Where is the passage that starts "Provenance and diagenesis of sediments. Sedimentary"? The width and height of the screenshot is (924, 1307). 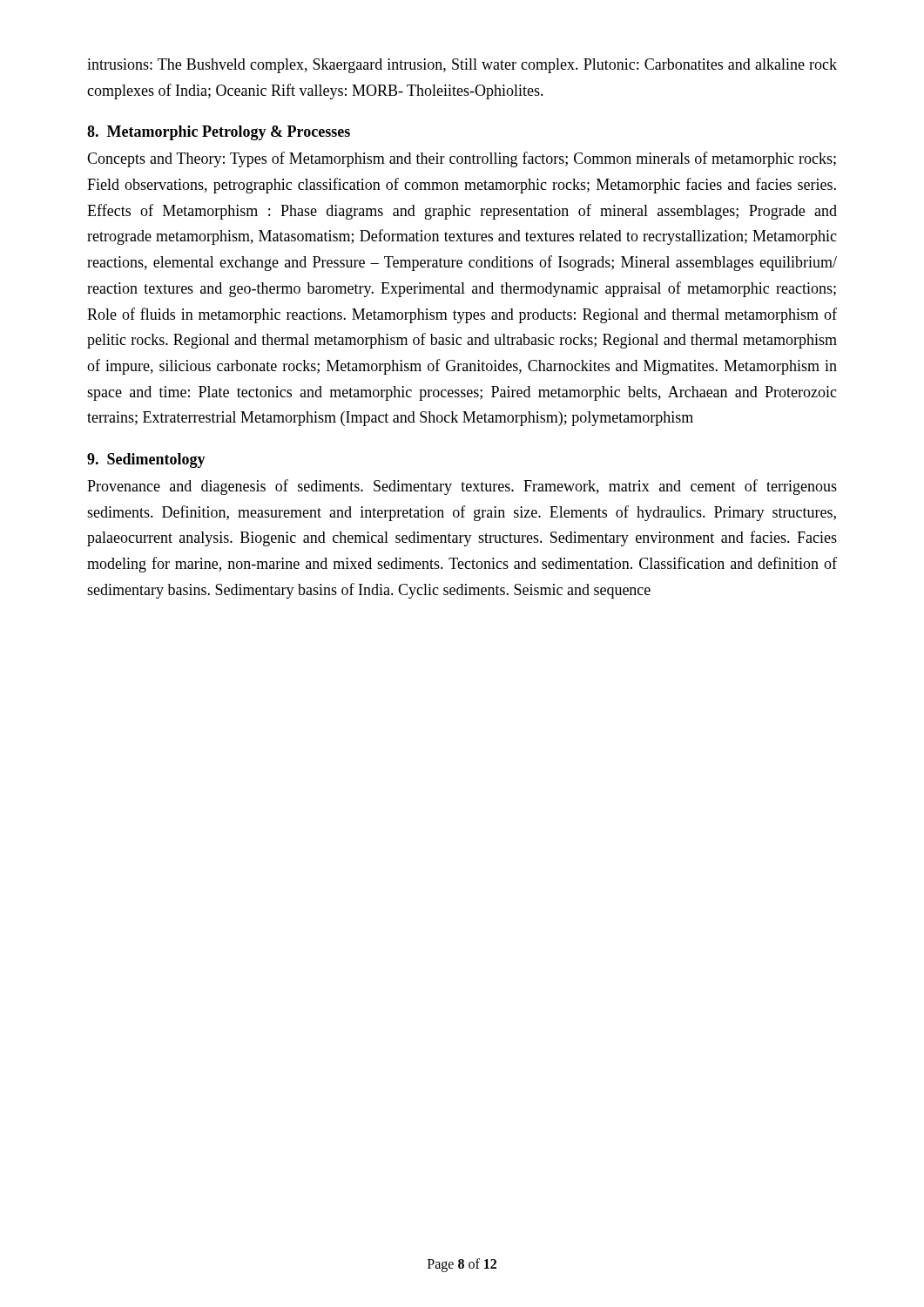click(462, 538)
